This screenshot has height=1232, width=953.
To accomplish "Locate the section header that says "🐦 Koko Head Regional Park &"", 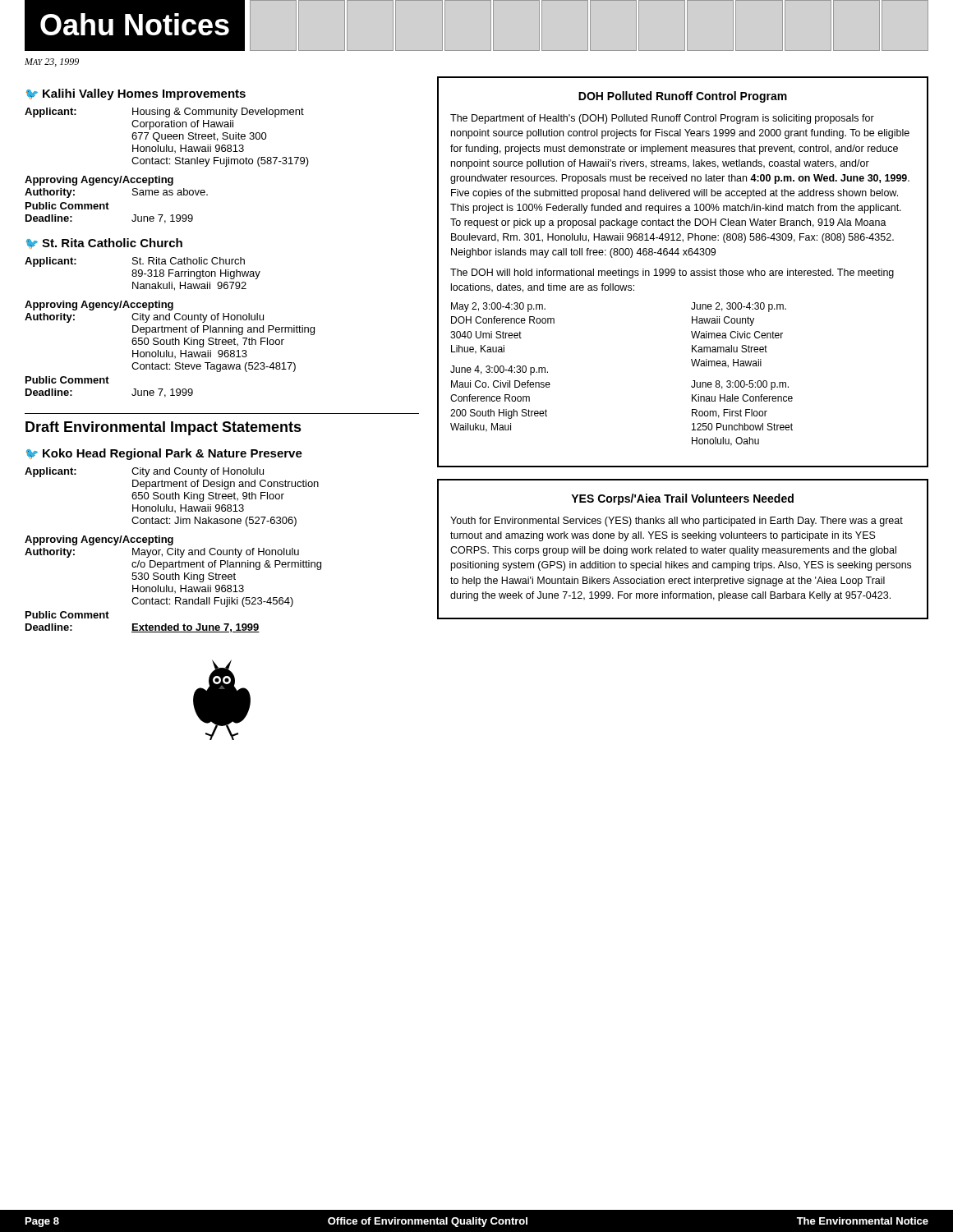I will click(163, 453).
